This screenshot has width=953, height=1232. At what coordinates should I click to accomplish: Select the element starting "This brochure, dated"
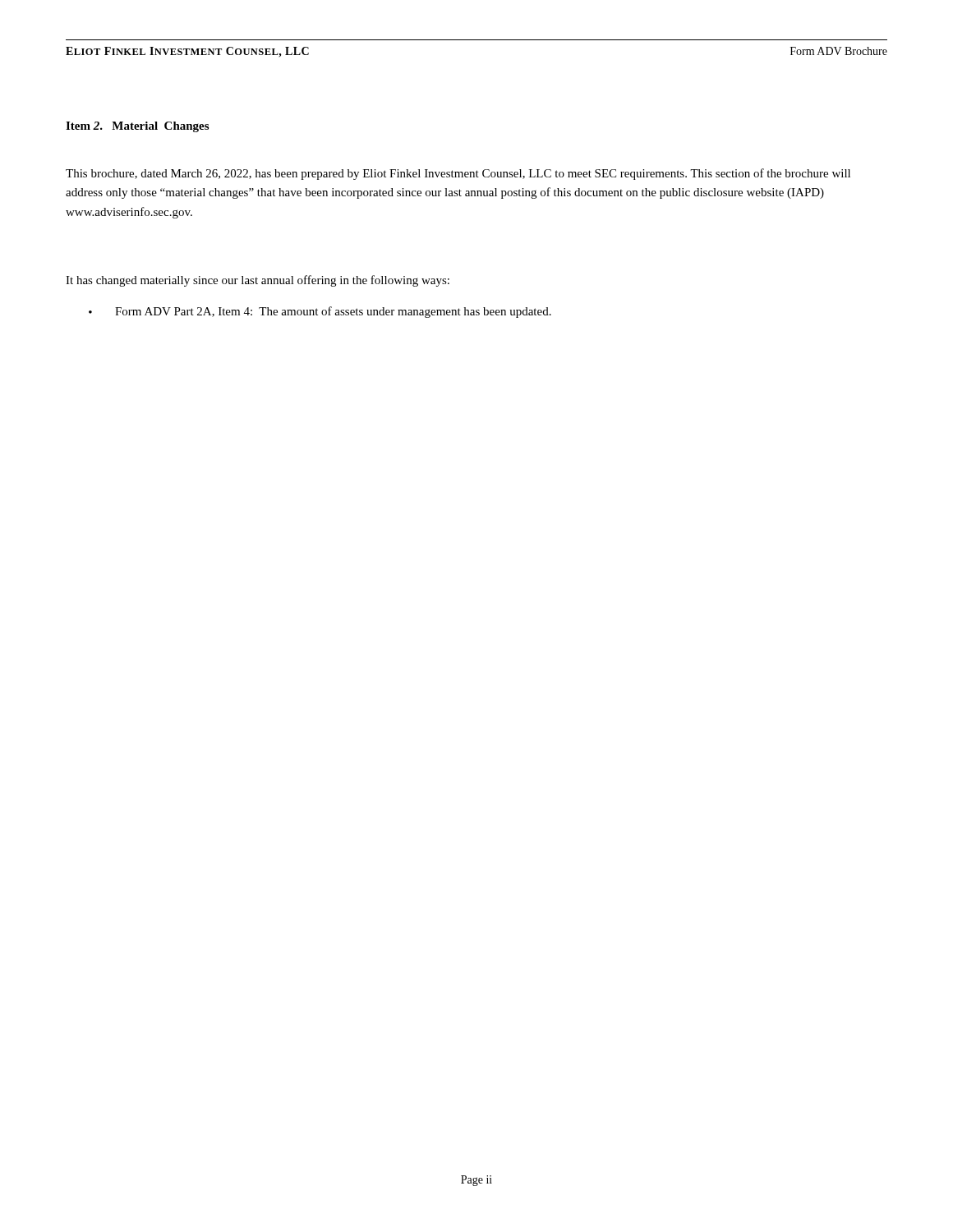pyautogui.click(x=458, y=192)
